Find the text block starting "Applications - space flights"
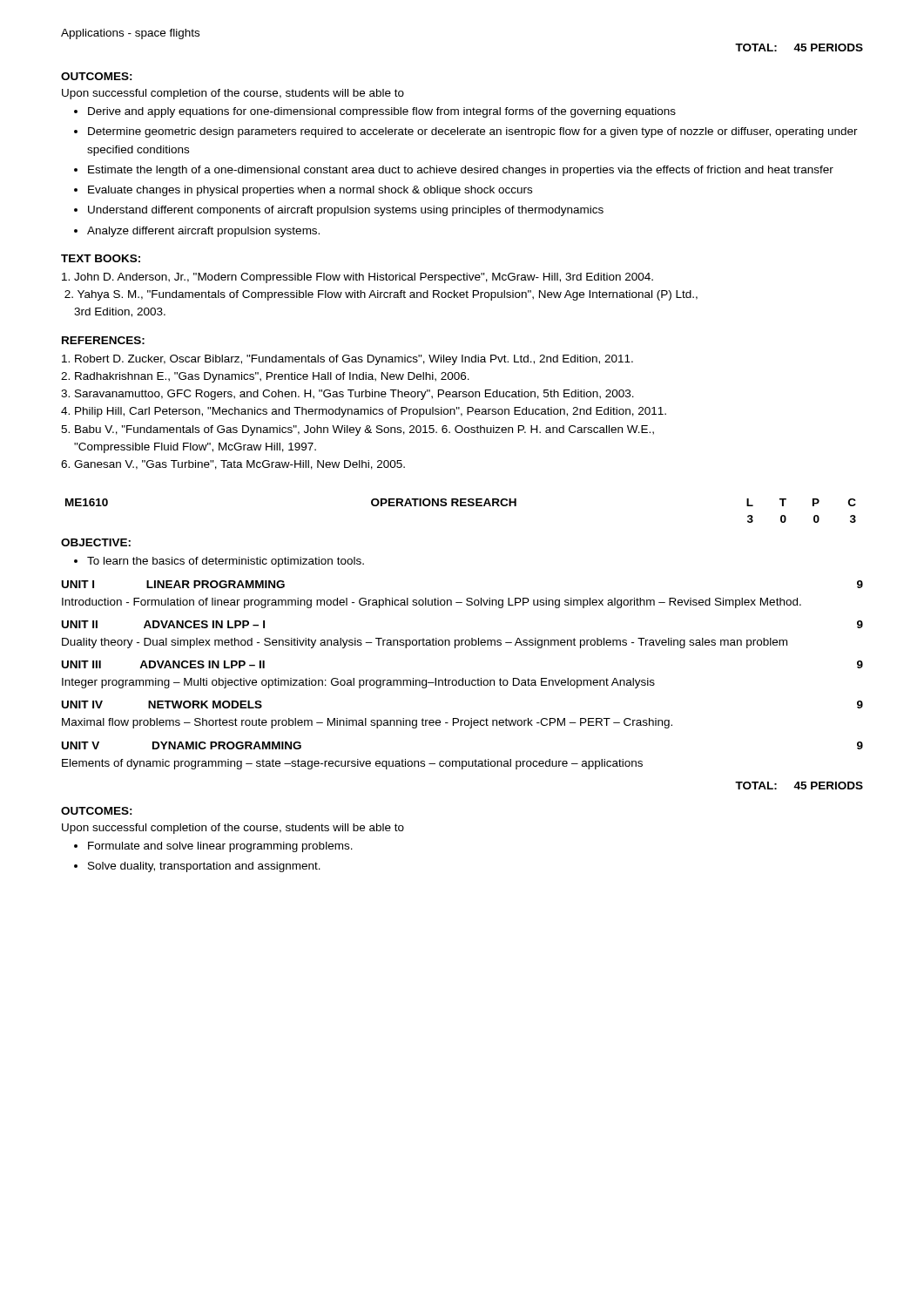The width and height of the screenshot is (924, 1307). coord(131,33)
